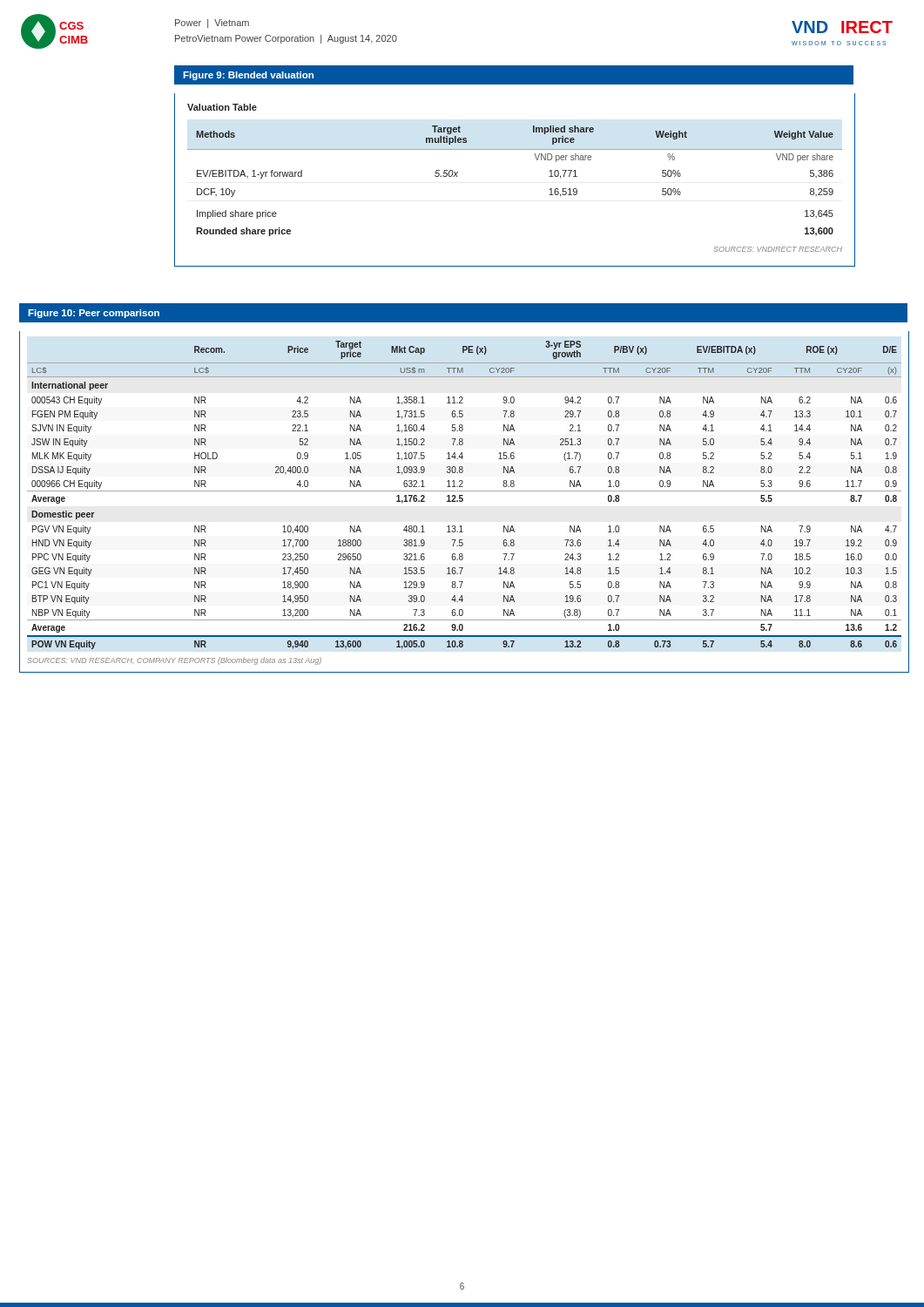This screenshot has height=1307, width=924.
Task: Click on the block starting "Figure 10: Peer comparison"
Action: (x=463, y=313)
